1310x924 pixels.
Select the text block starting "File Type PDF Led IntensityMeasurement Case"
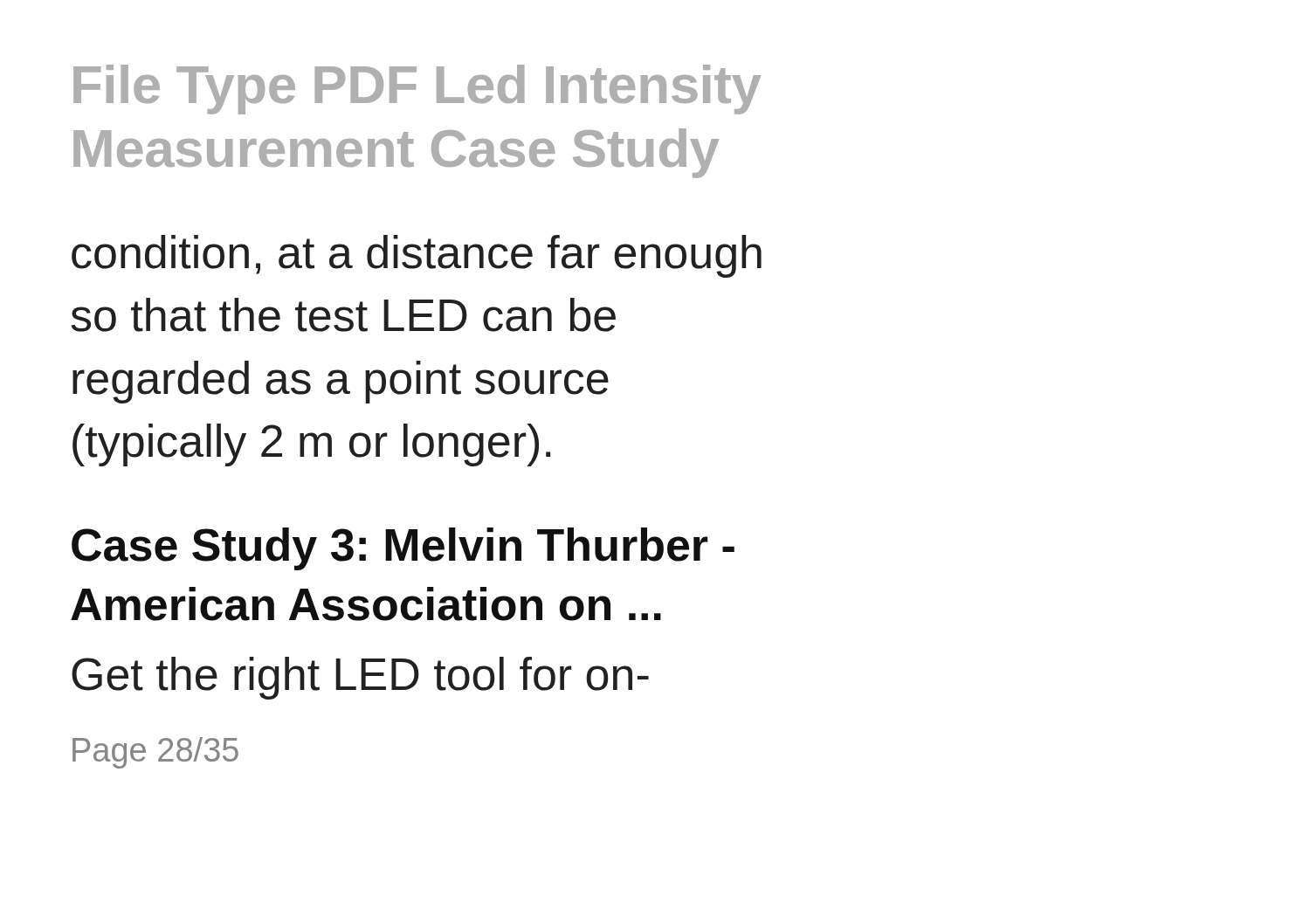pyautogui.click(x=415, y=116)
